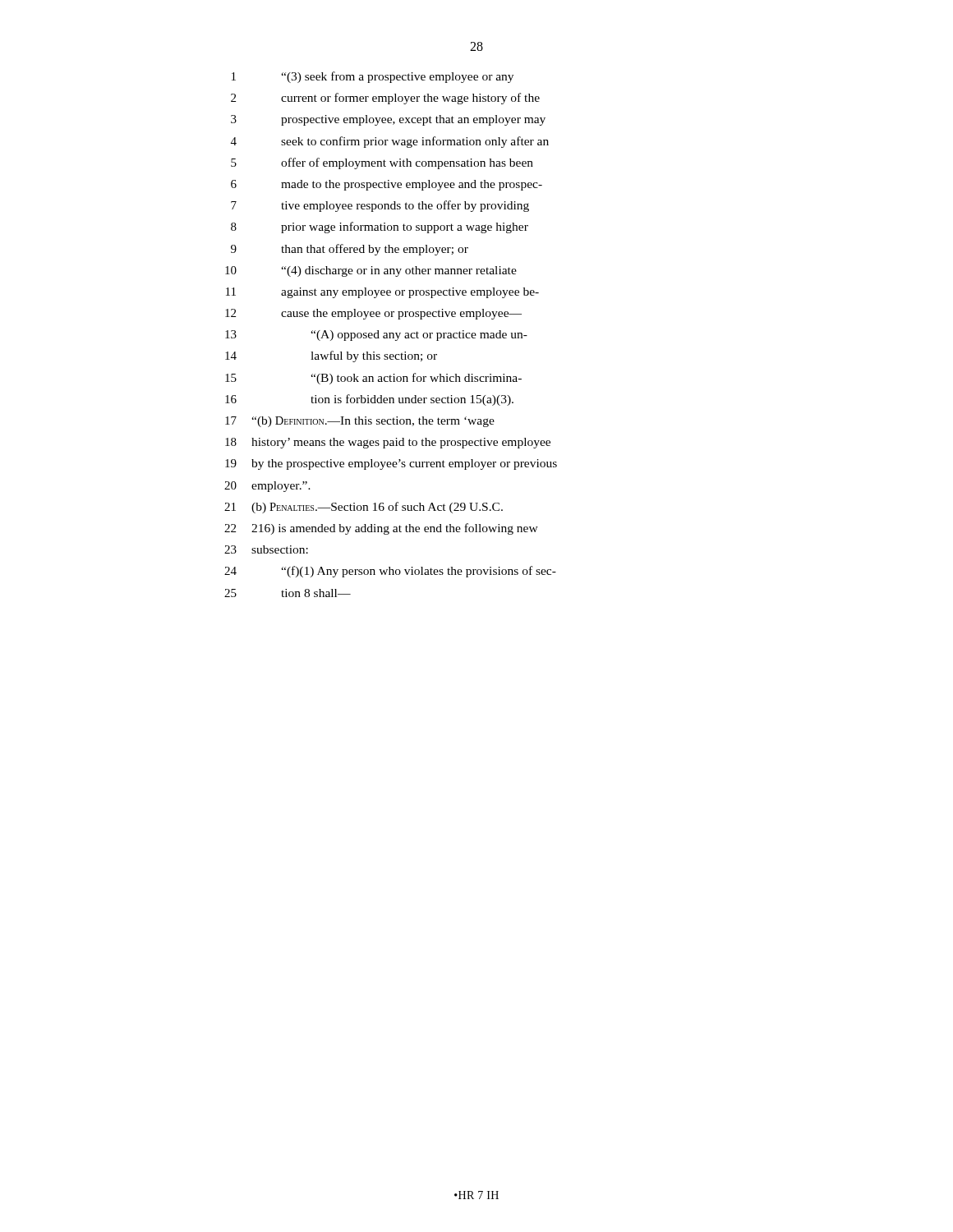Find the list item that reads "15 “(B) took"
This screenshot has height=1232, width=953.
click(x=476, y=378)
